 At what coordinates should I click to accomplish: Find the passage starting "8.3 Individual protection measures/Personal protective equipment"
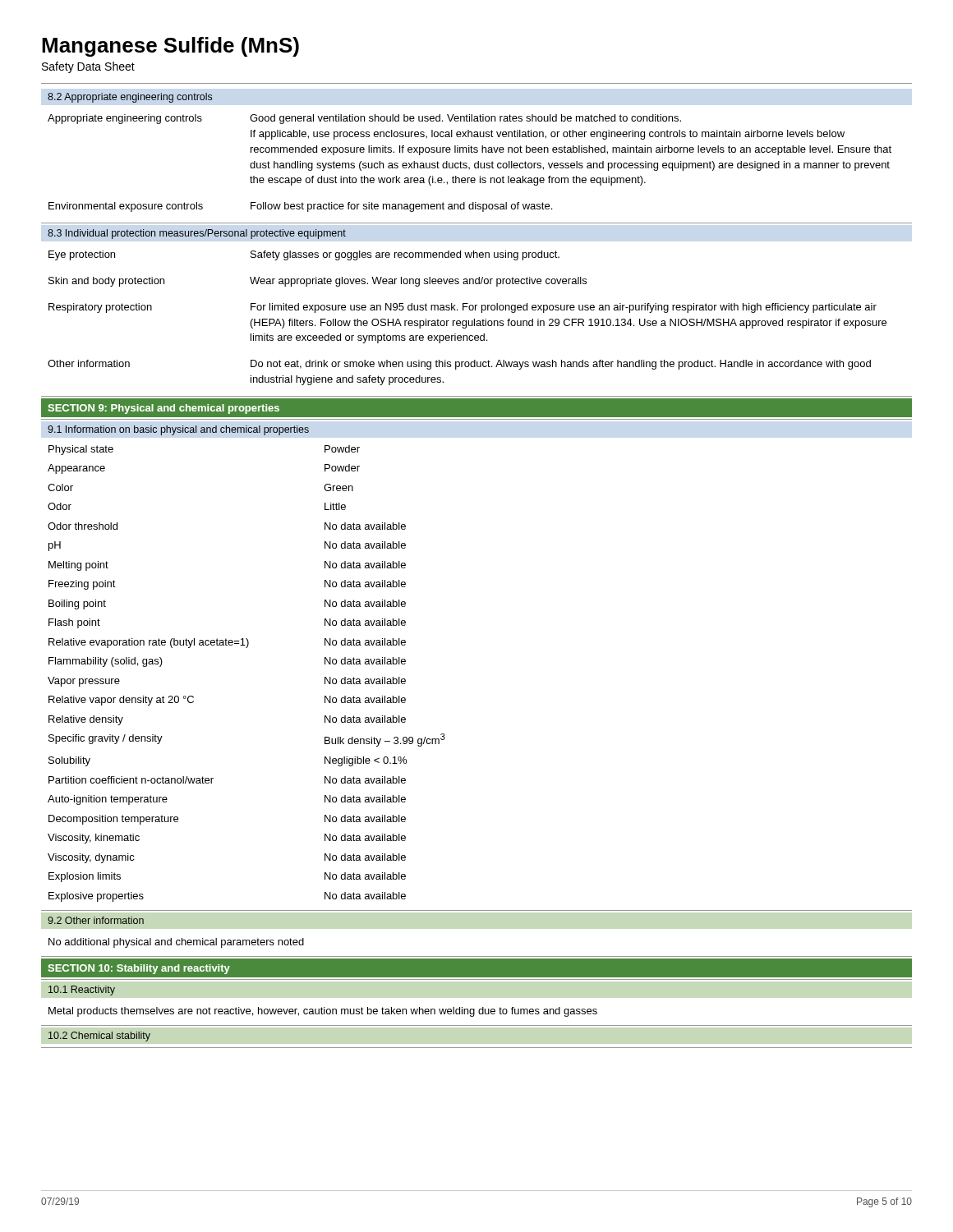pos(476,233)
